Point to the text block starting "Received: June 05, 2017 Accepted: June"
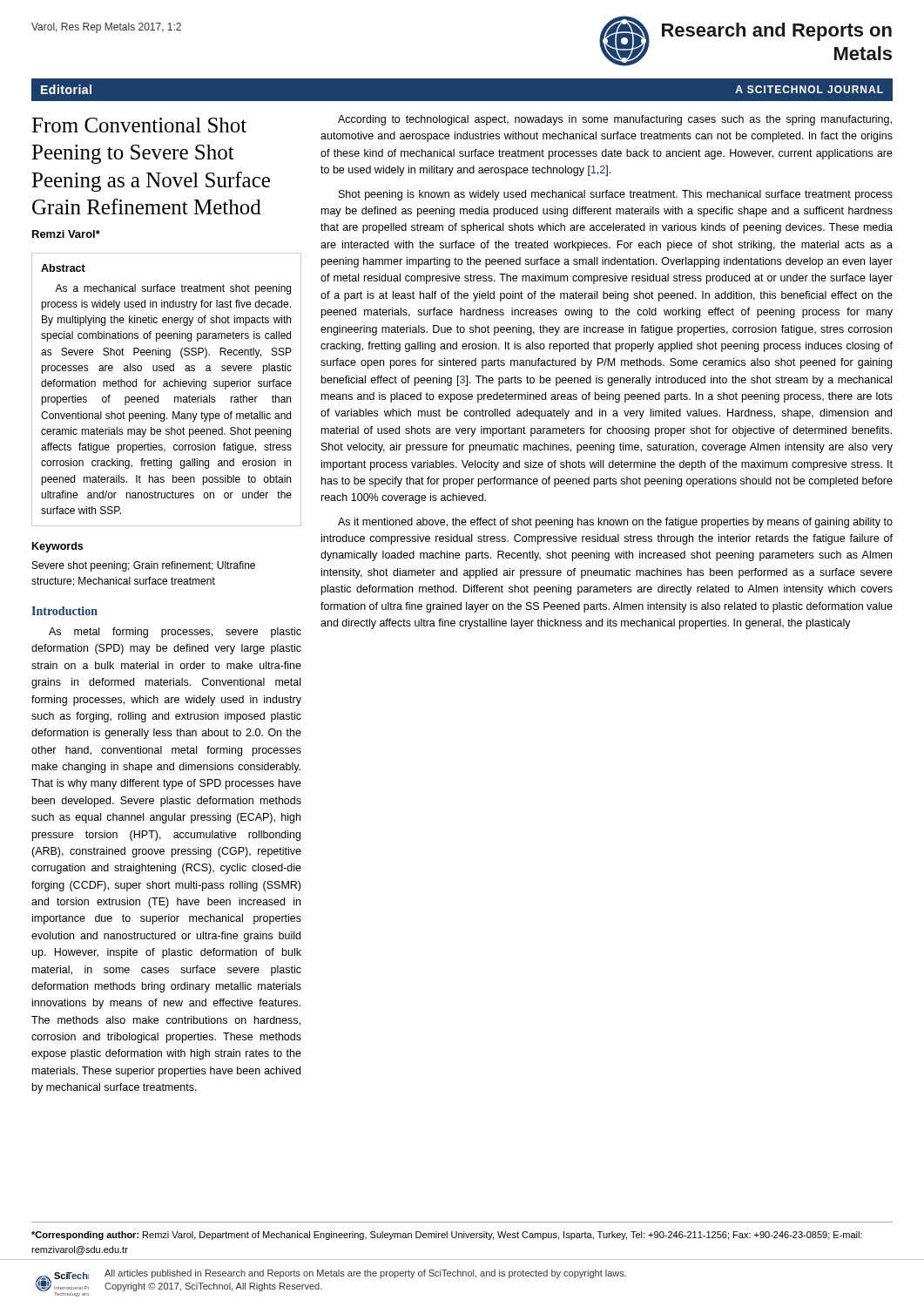The image size is (924, 1307). point(210,1264)
